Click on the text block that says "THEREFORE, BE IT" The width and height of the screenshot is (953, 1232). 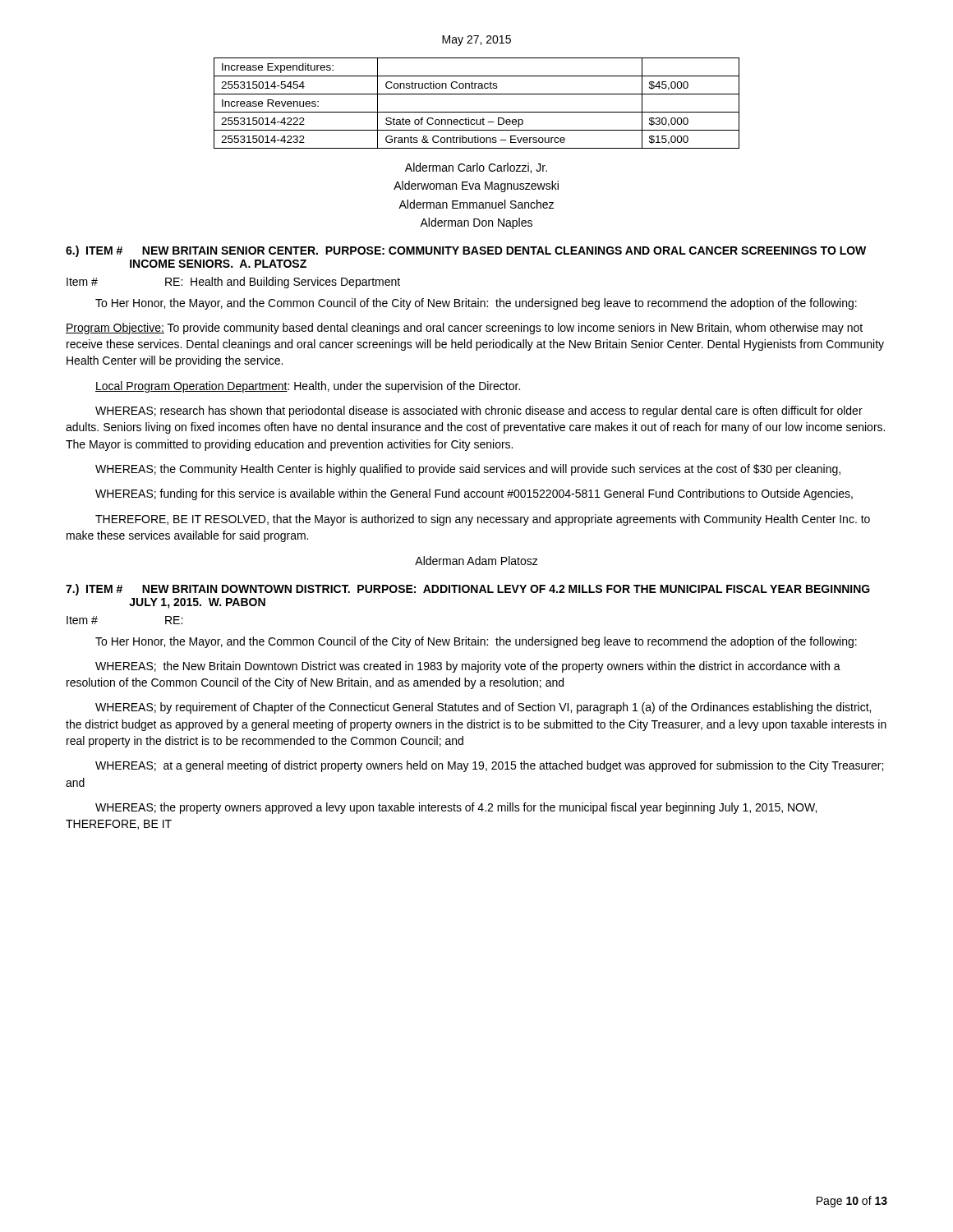coord(468,527)
